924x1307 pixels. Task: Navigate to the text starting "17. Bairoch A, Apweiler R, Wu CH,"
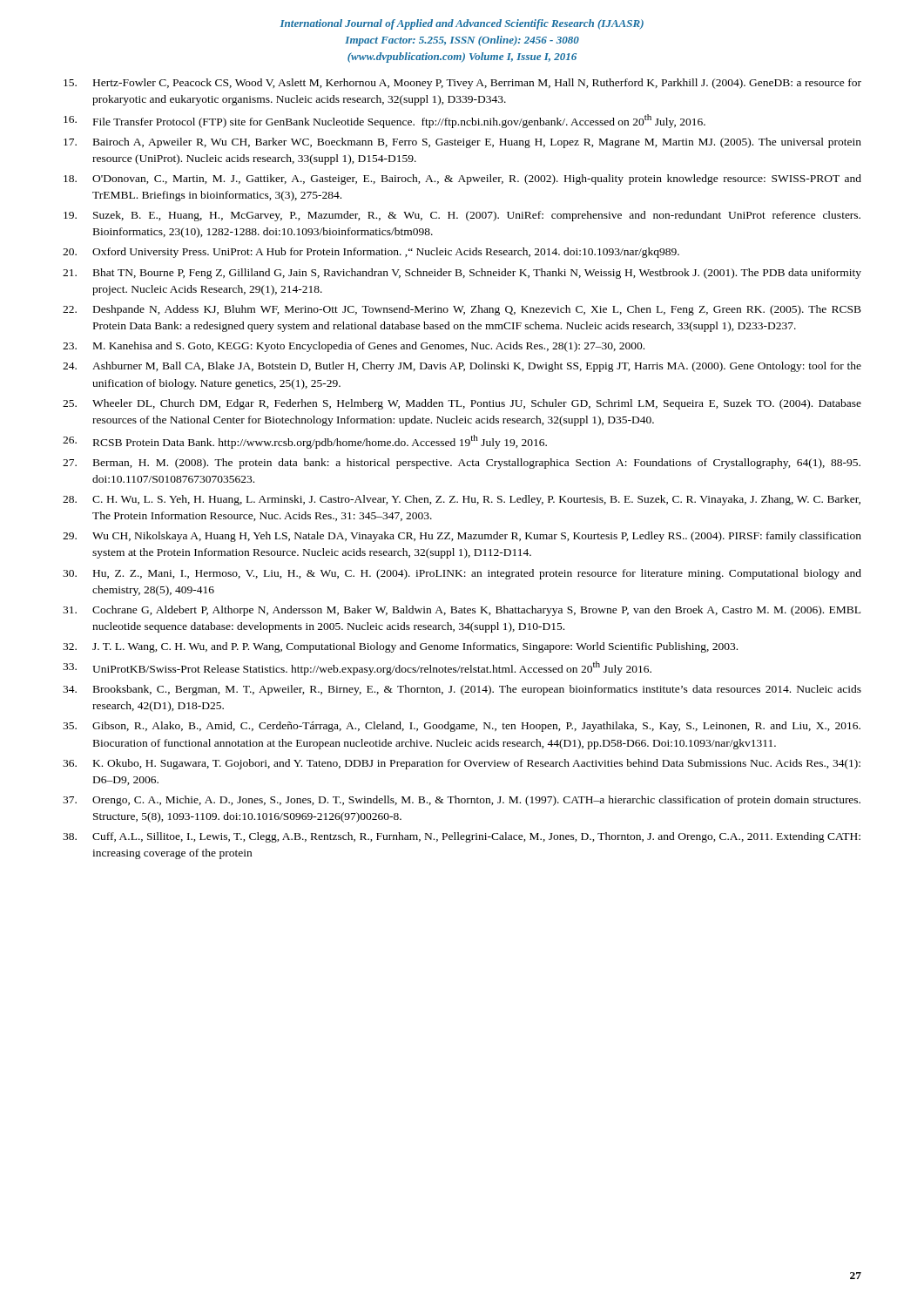pos(462,150)
